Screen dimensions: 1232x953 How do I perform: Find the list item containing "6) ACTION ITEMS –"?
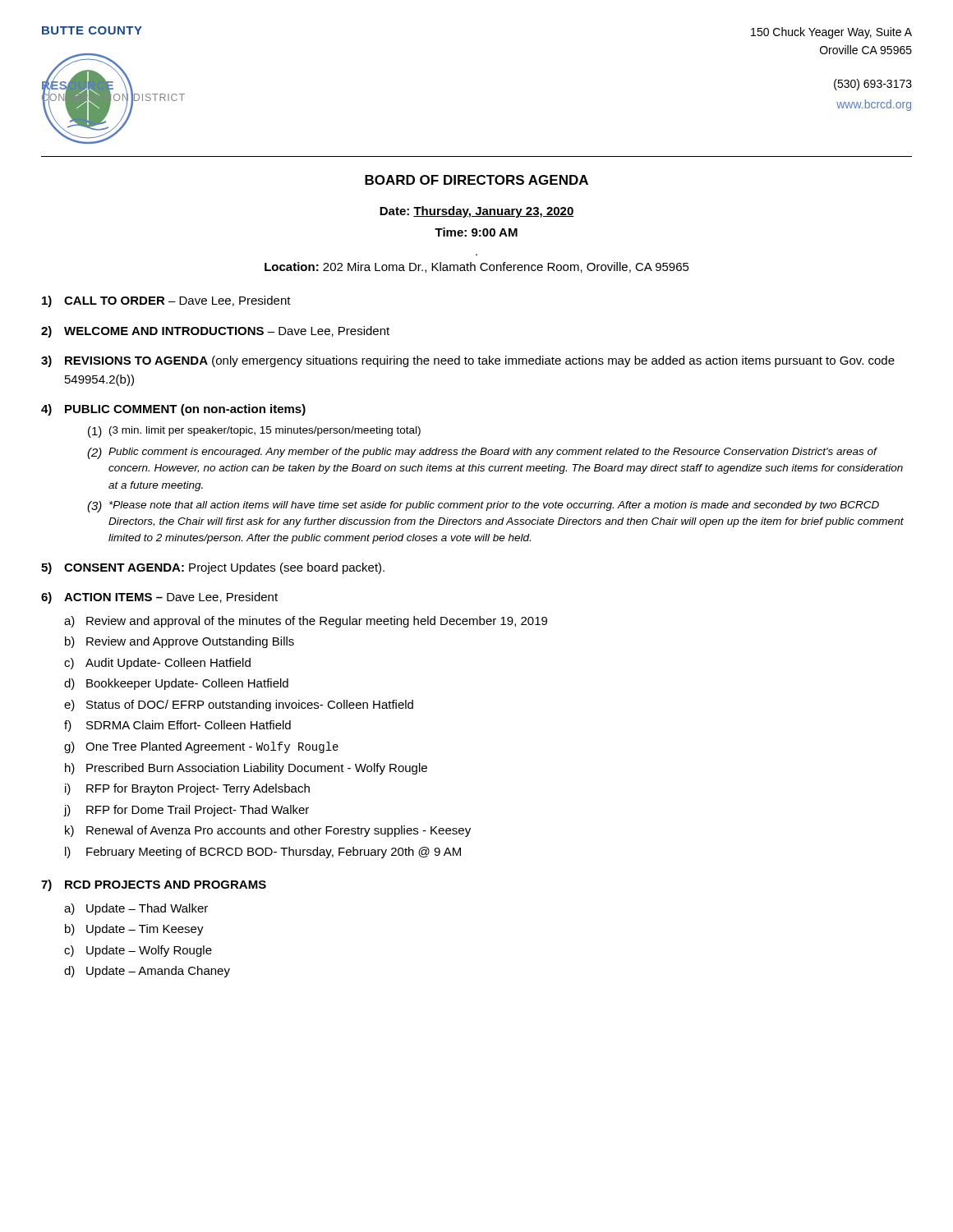[x=159, y=598]
